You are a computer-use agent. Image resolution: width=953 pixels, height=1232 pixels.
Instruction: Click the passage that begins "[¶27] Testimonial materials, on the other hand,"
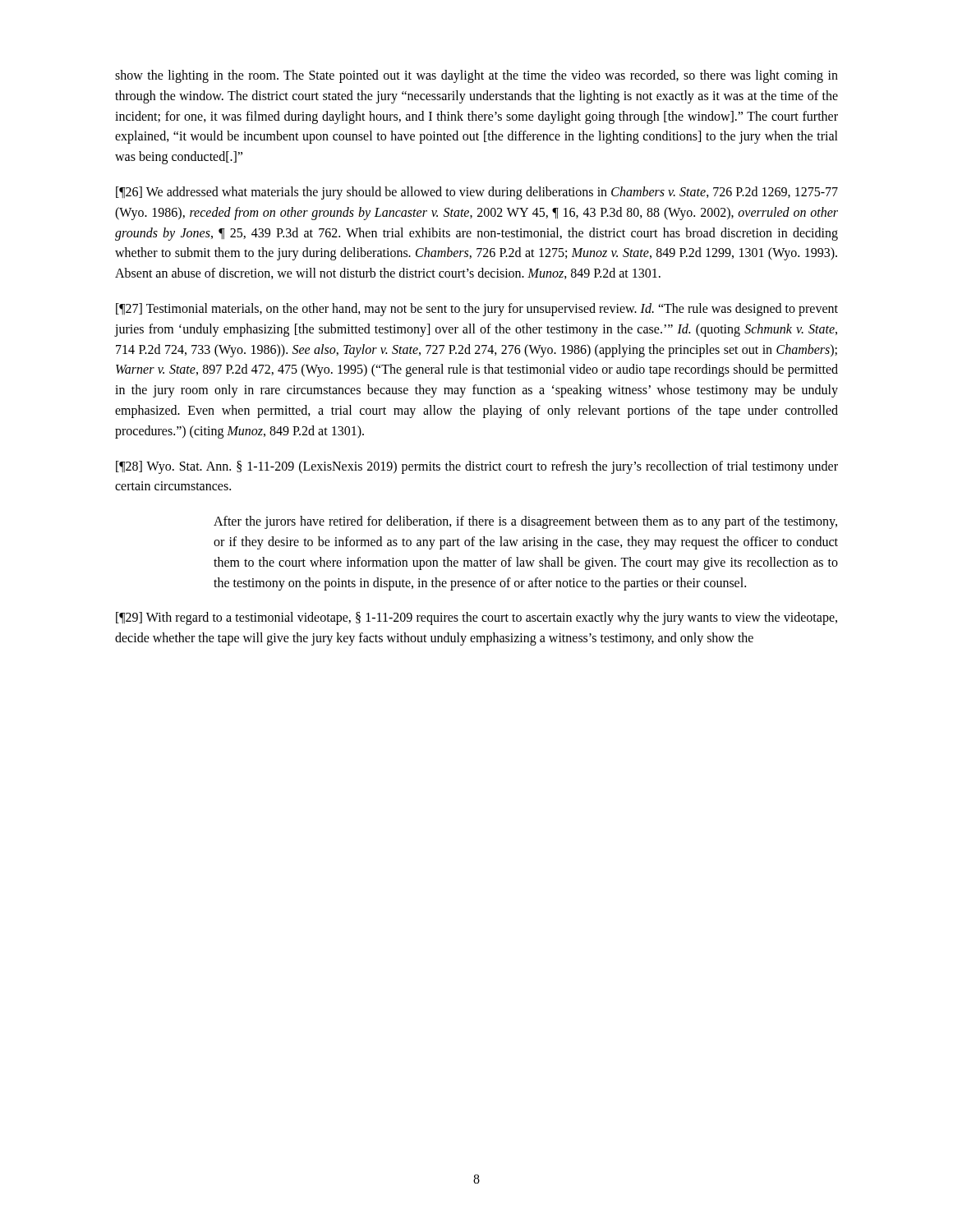click(x=476, y=369)
